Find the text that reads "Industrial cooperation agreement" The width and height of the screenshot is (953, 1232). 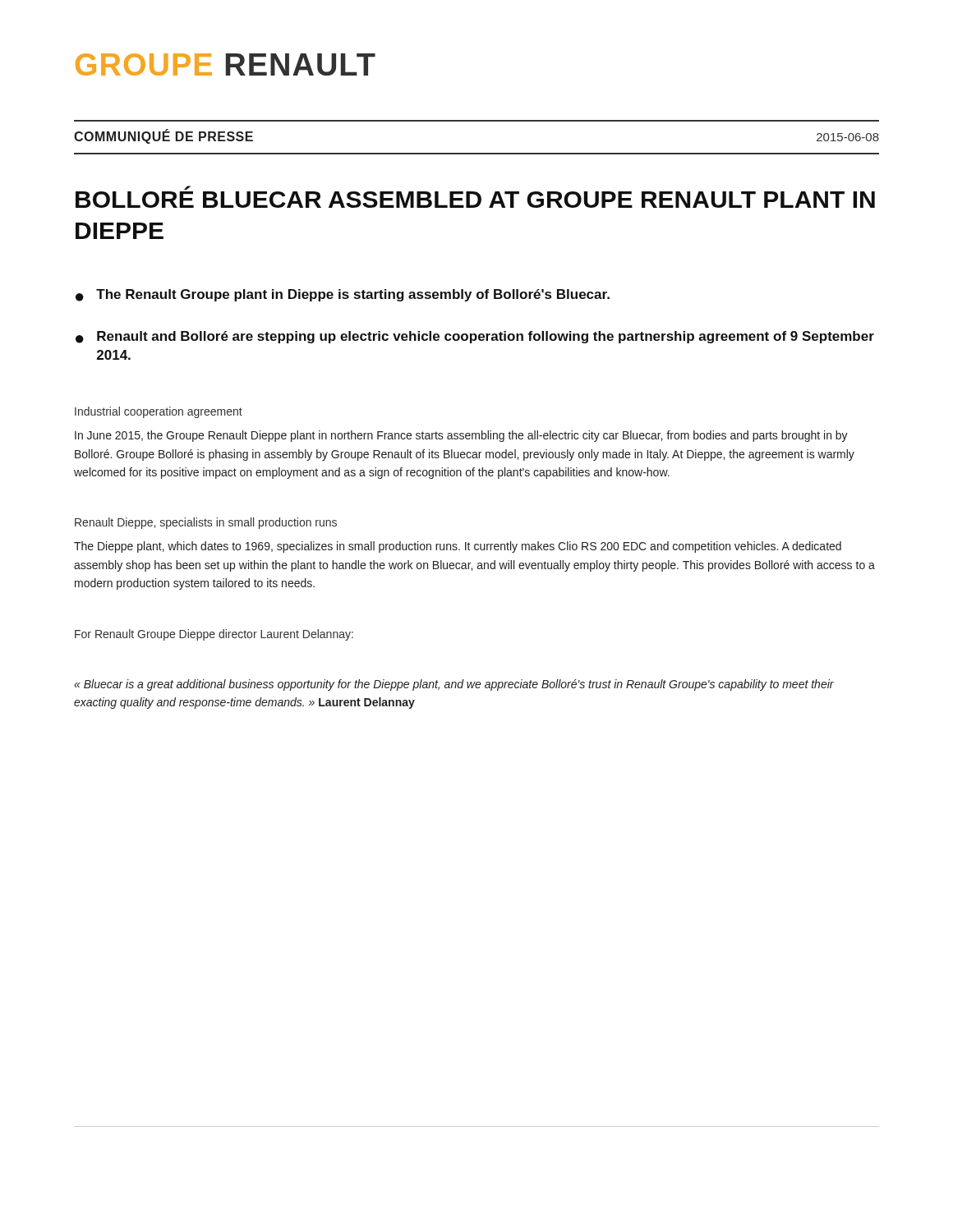158,412
